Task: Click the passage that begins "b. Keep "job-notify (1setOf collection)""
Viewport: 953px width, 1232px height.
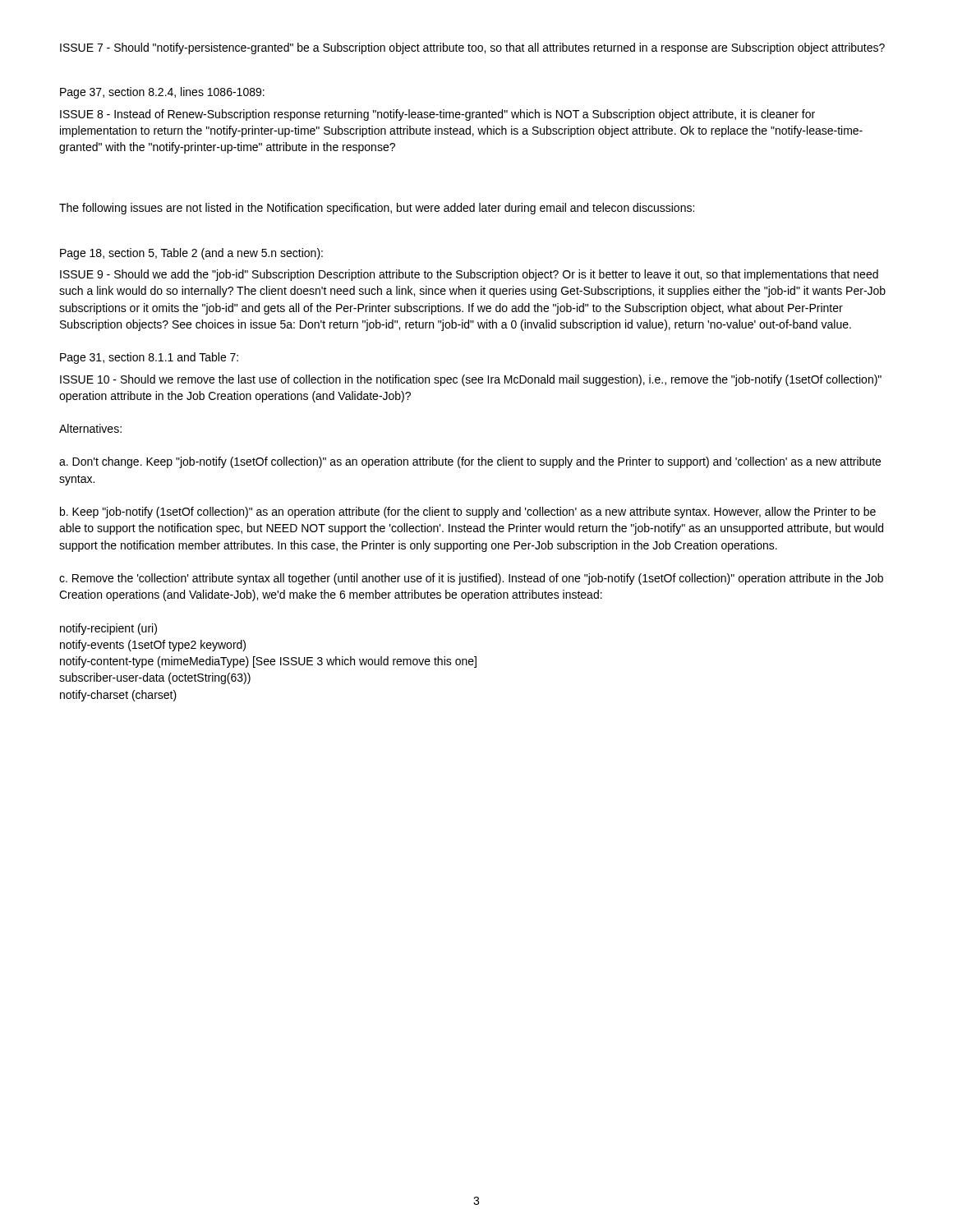Action: [x=476, y=529]
